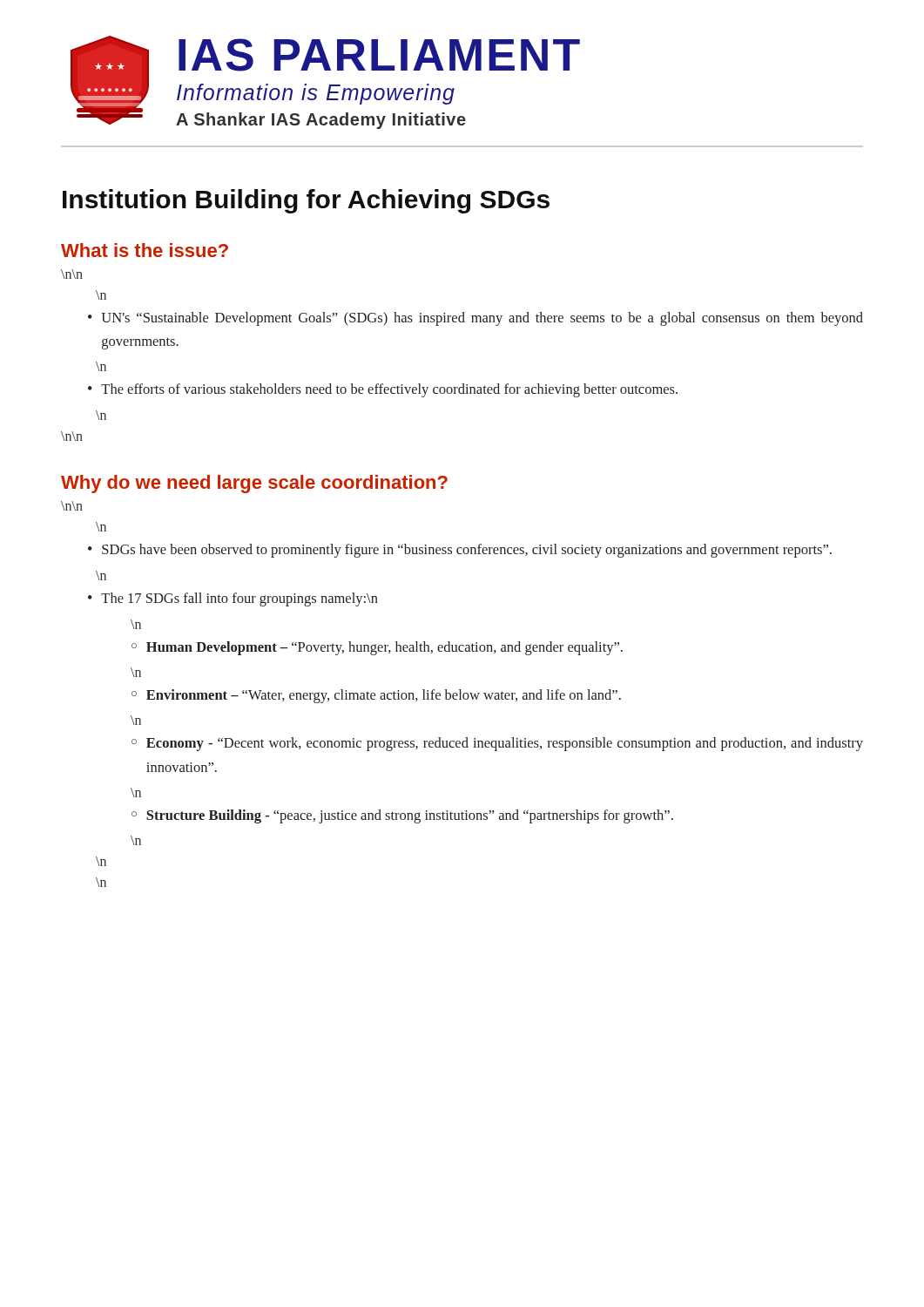The height and width of the screenshot is (1307, 924).
Task: Locate the passage starting "○ Economy - “Decent work, economic progress, reduced"
Action: 497,755
